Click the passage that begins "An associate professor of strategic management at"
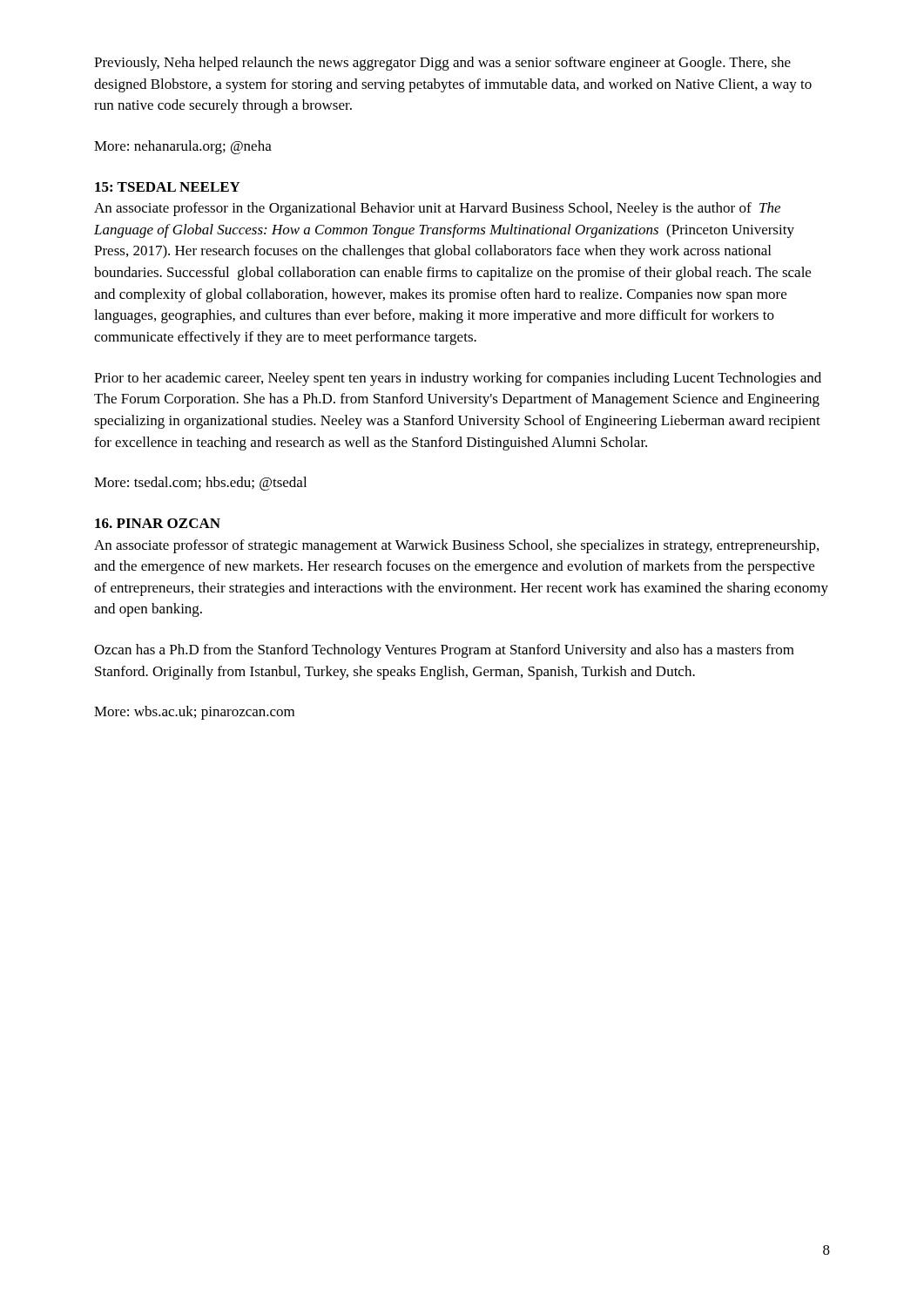924x1307 pixels. coord(461,577)
